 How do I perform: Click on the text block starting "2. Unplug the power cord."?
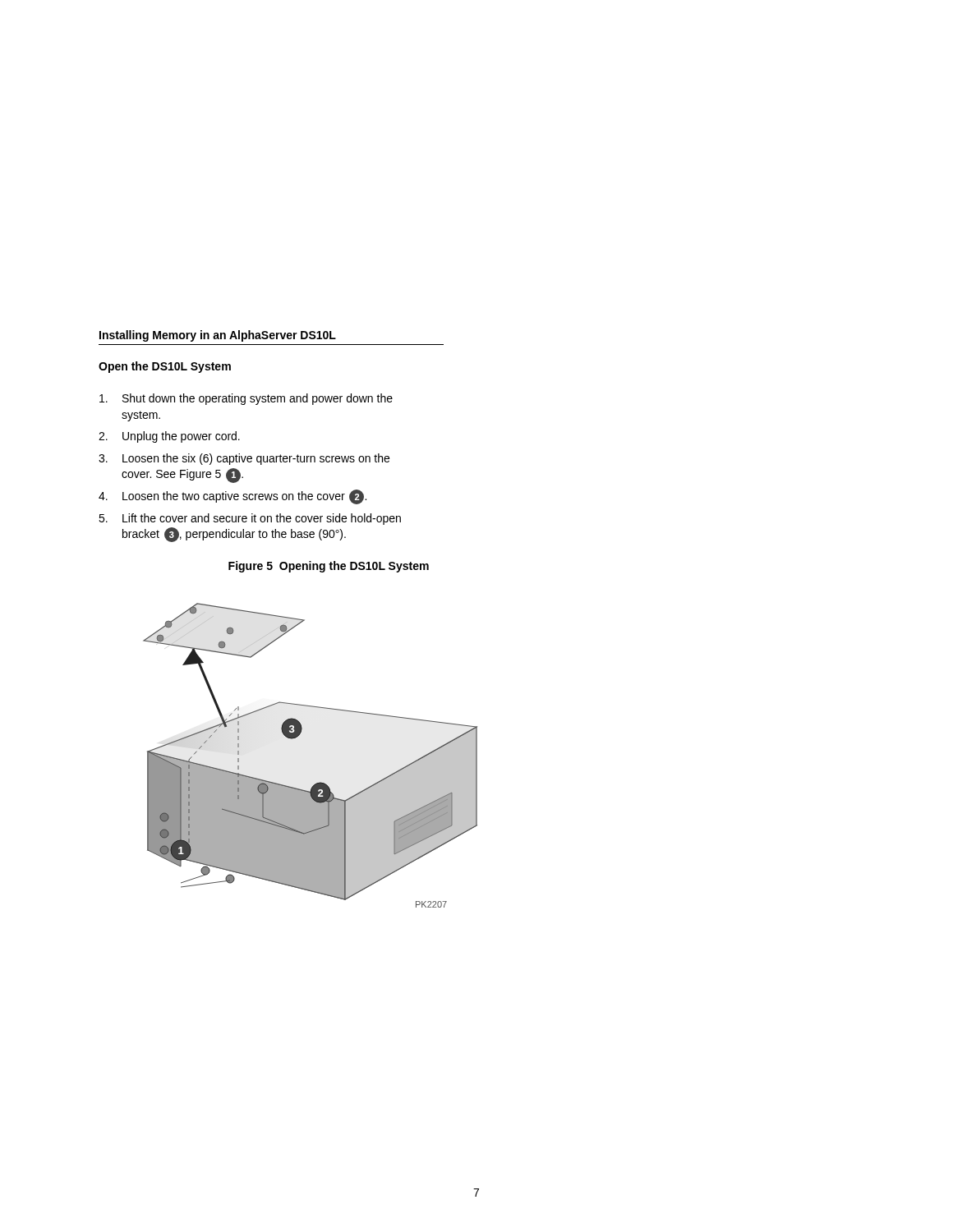point(170,437)
